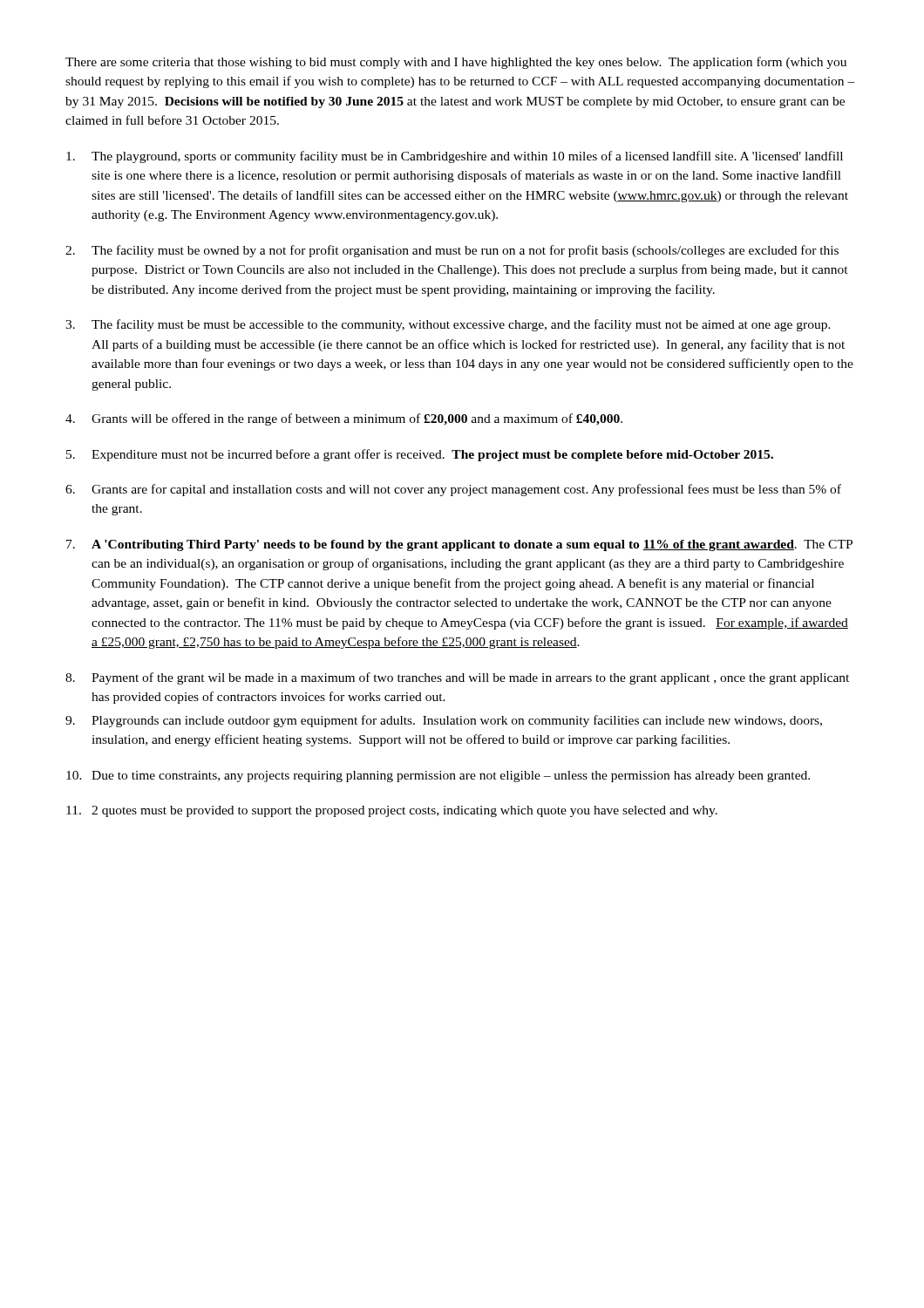Point to the element starting "The playground, sports or community facility must be"
Screen dimensions: 1308x924
point(459,186)
